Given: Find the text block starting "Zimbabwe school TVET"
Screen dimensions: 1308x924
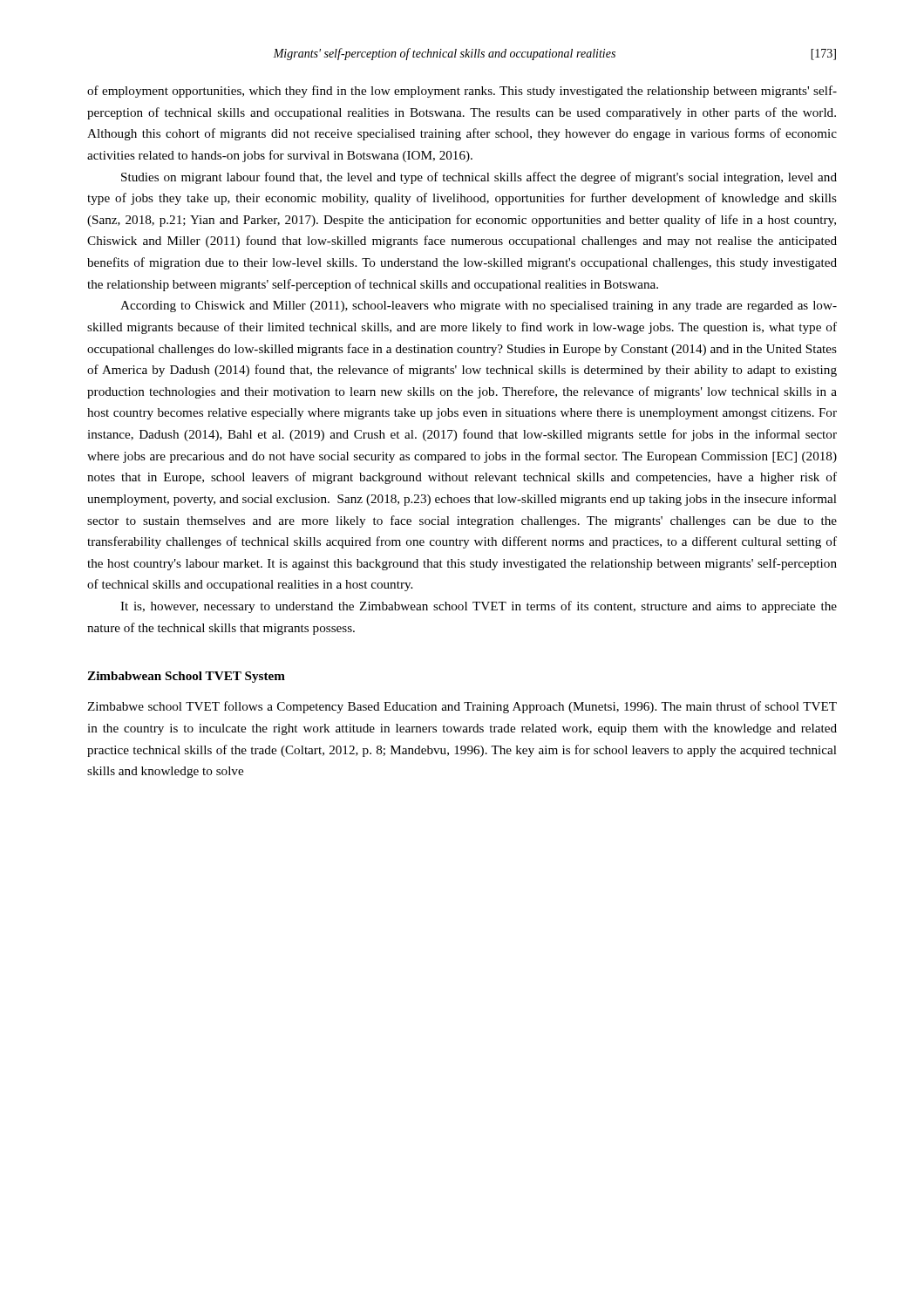Looking at the screenshot, I should point(462,738).
